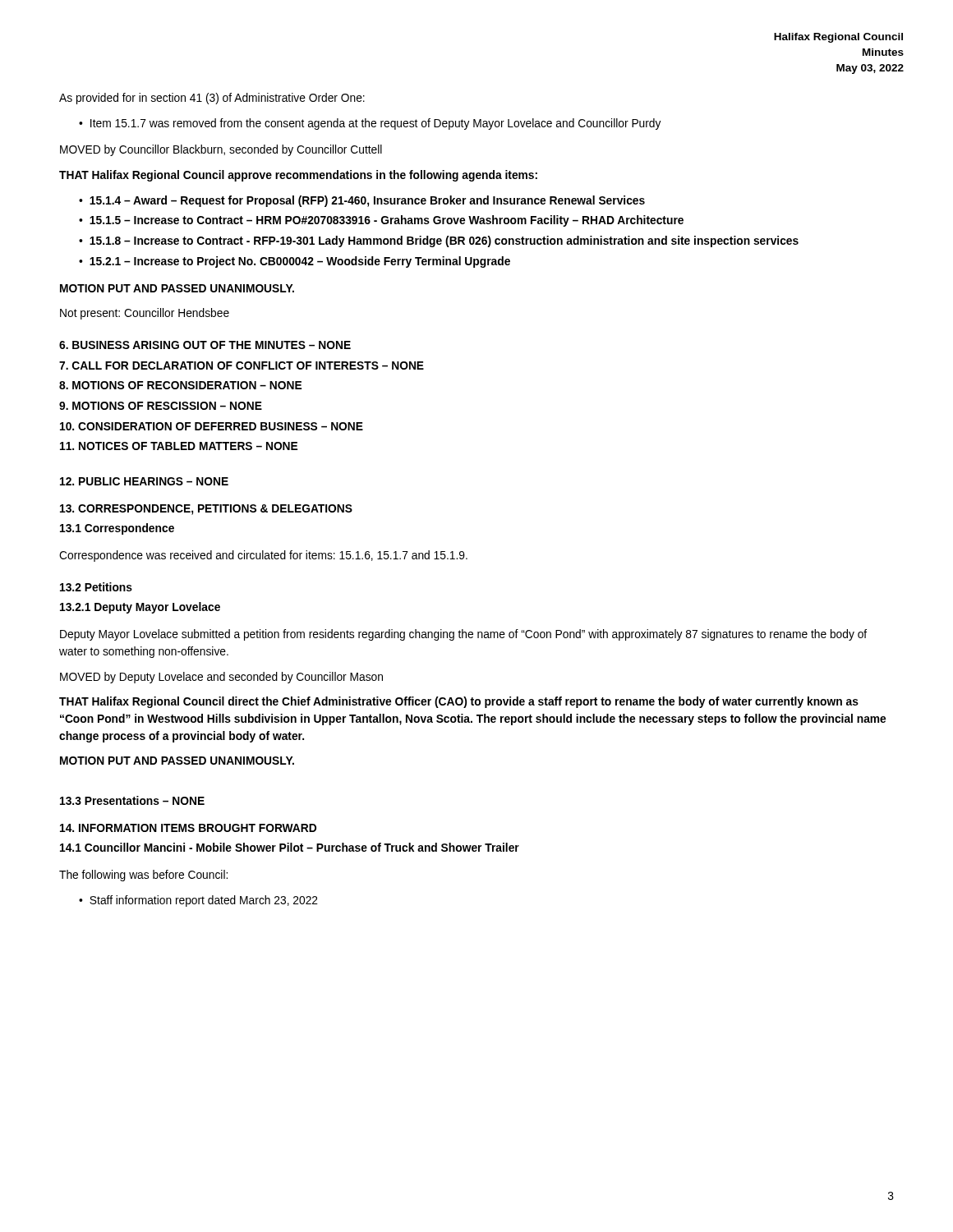Point to the block beginning "Deputy Mayor Lovelace submitted a"

click(x=463, y=643)
